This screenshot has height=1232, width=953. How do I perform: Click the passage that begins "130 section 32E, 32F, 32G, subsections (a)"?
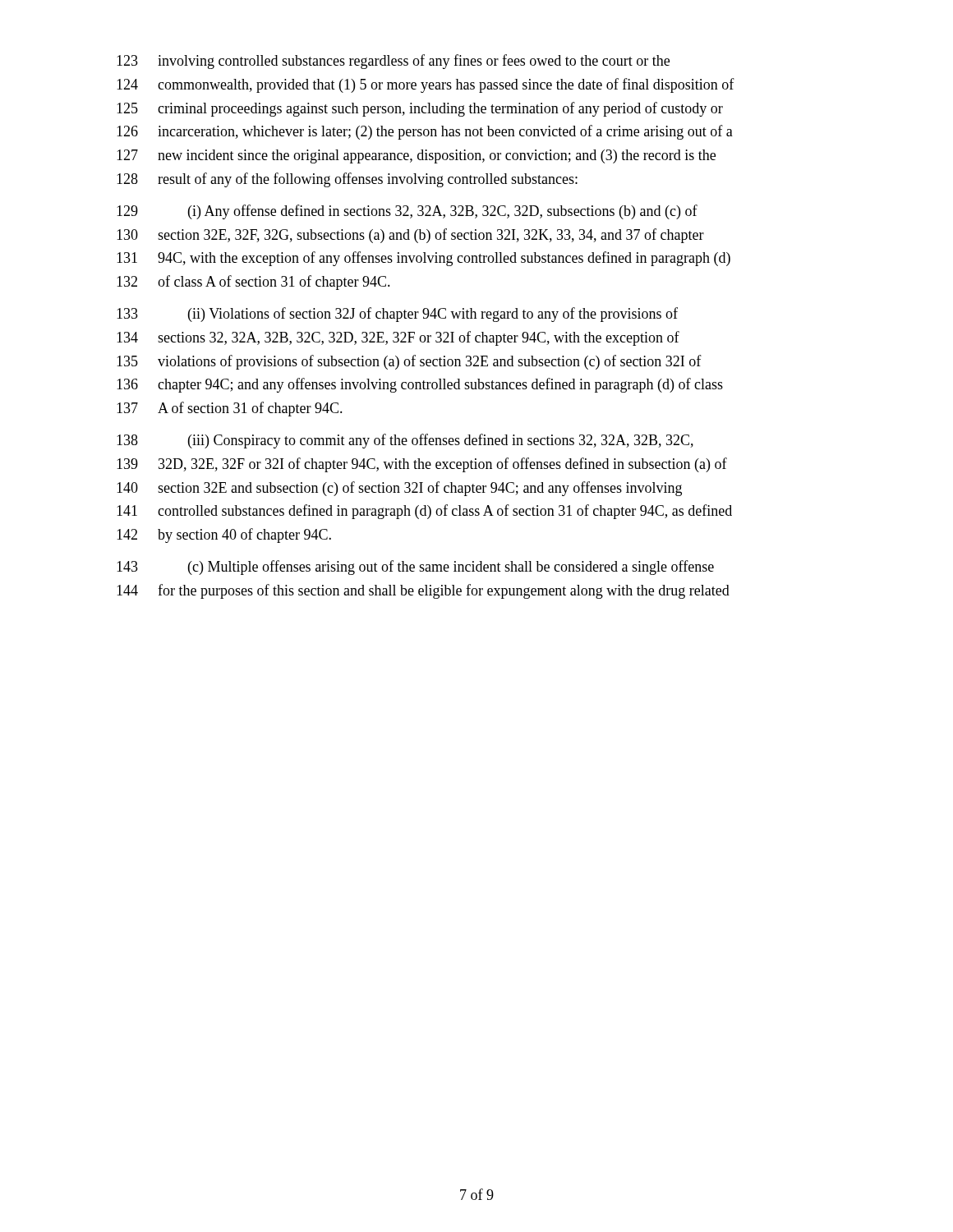pyautogui.click(x=476, y=235)
